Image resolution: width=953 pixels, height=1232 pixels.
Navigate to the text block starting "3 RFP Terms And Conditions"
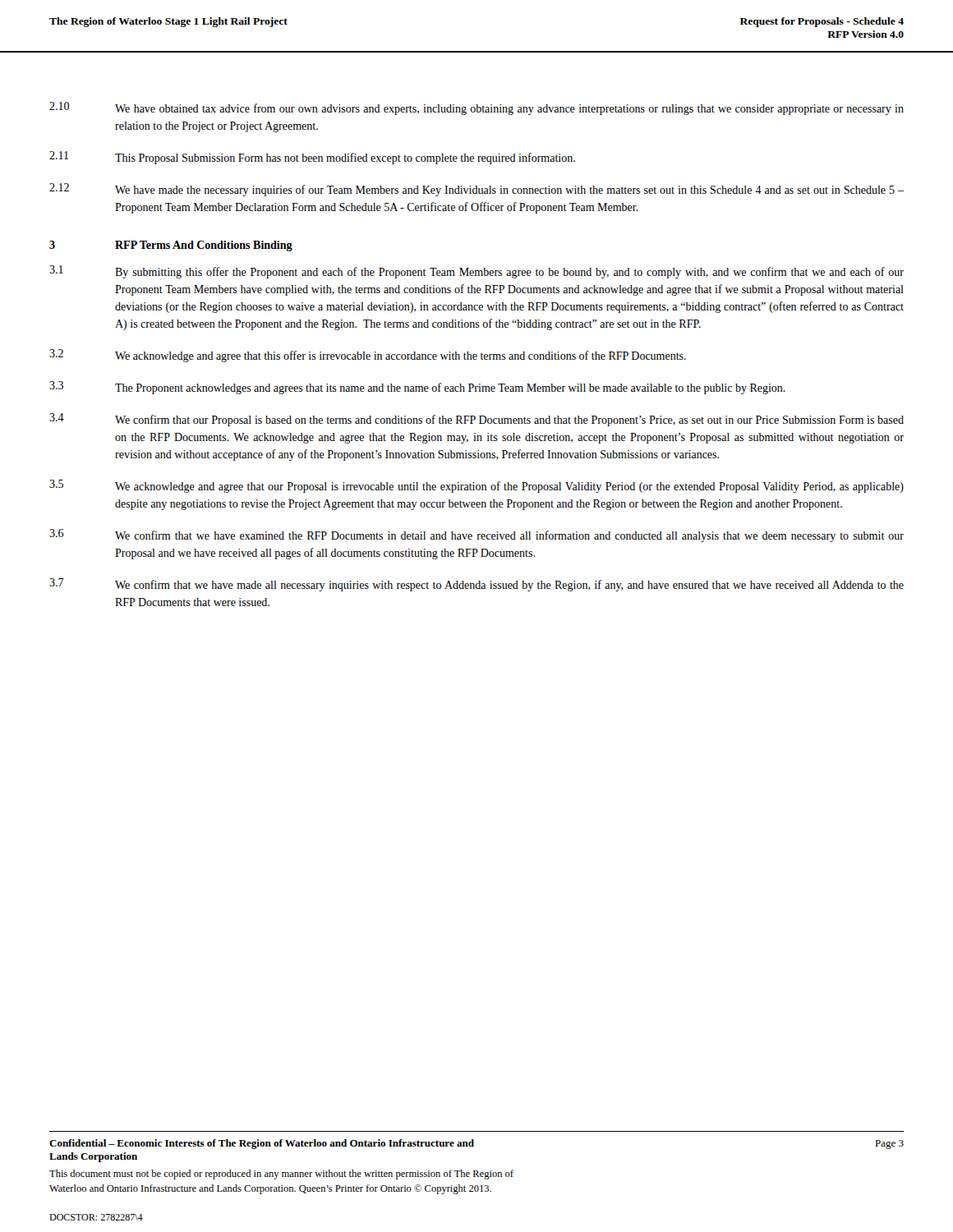click(x=171, y=246)
